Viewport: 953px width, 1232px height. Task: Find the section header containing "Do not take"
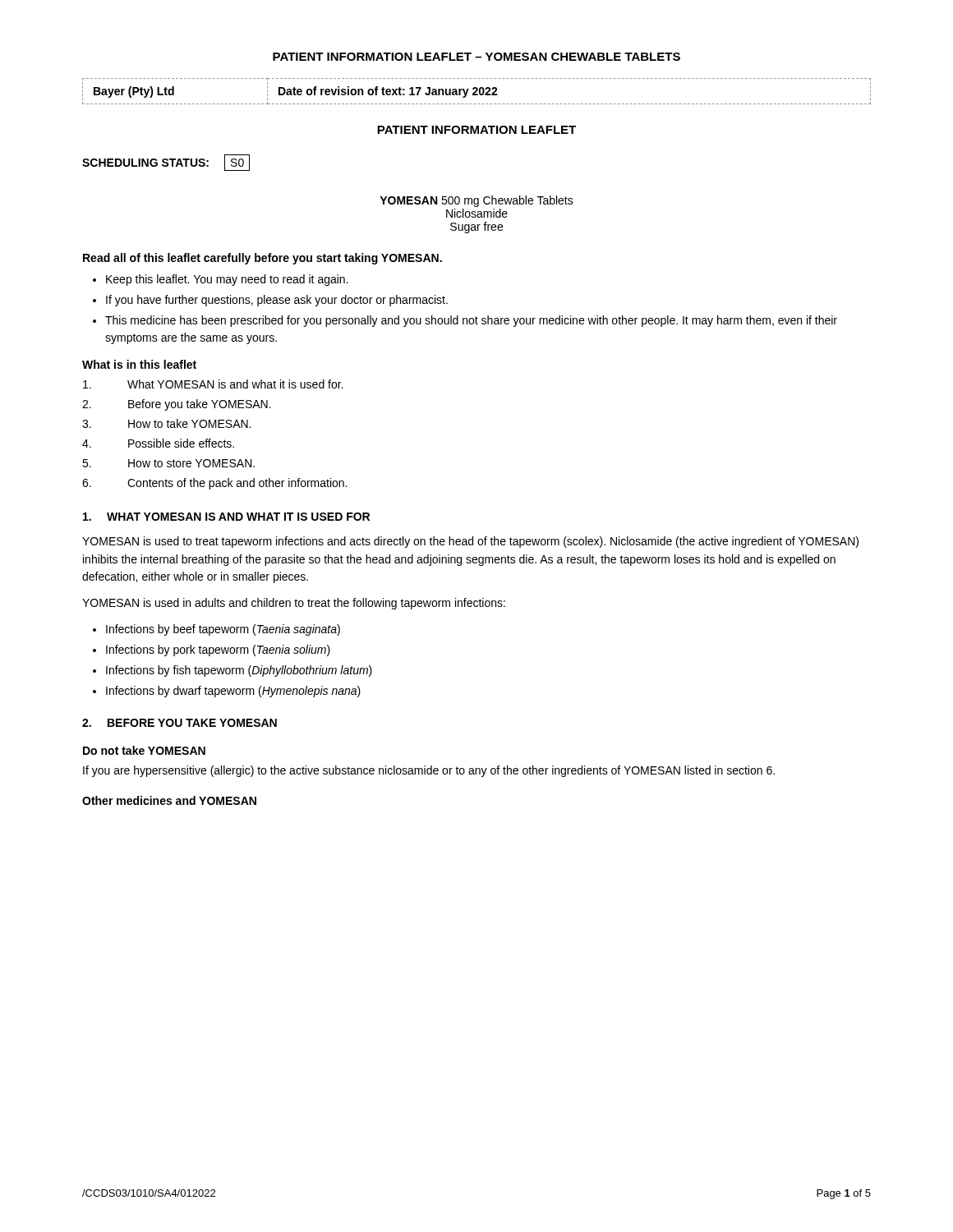pyautogui.click(x=144, y=750)
